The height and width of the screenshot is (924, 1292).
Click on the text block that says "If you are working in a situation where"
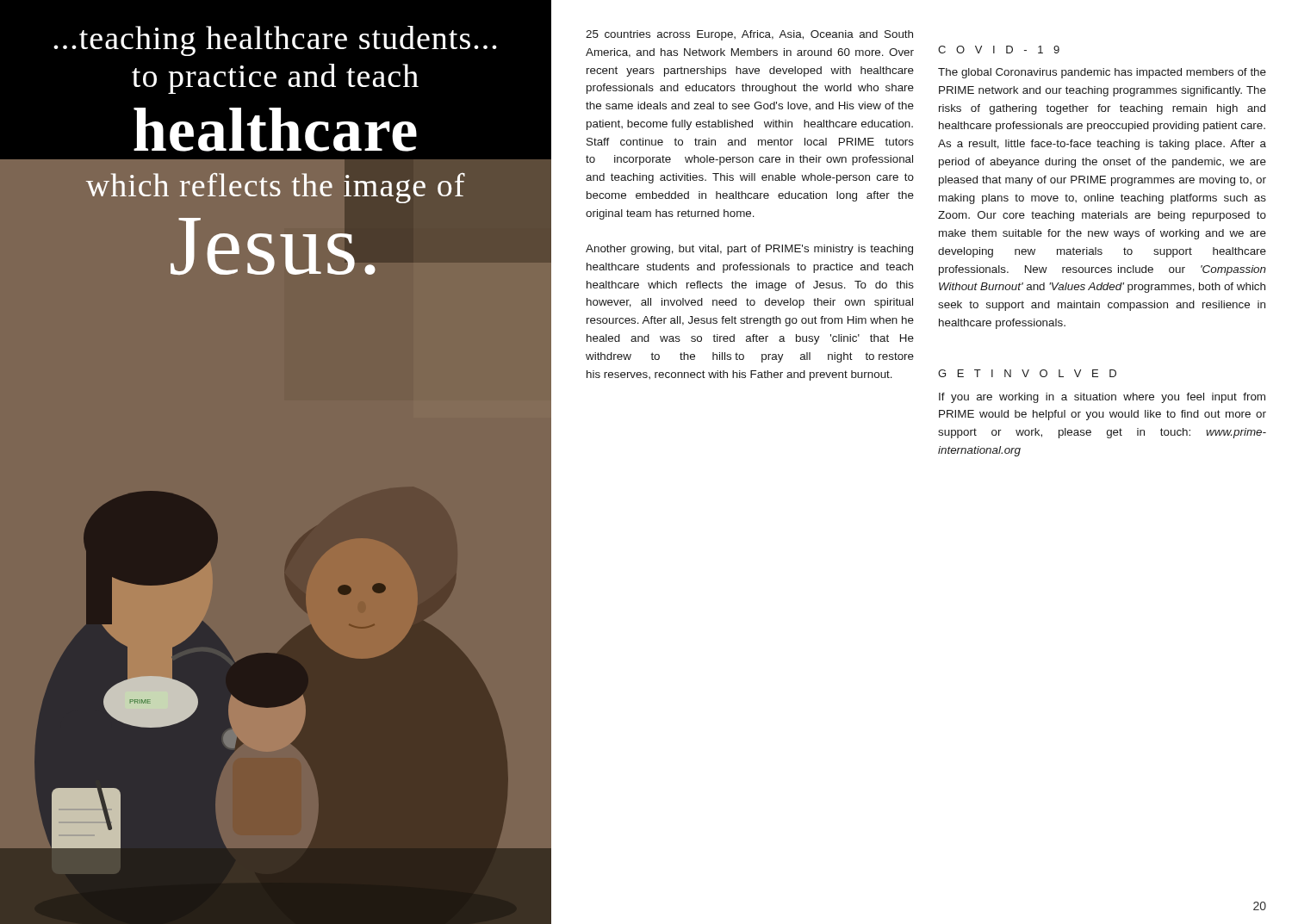[1102, 423]
